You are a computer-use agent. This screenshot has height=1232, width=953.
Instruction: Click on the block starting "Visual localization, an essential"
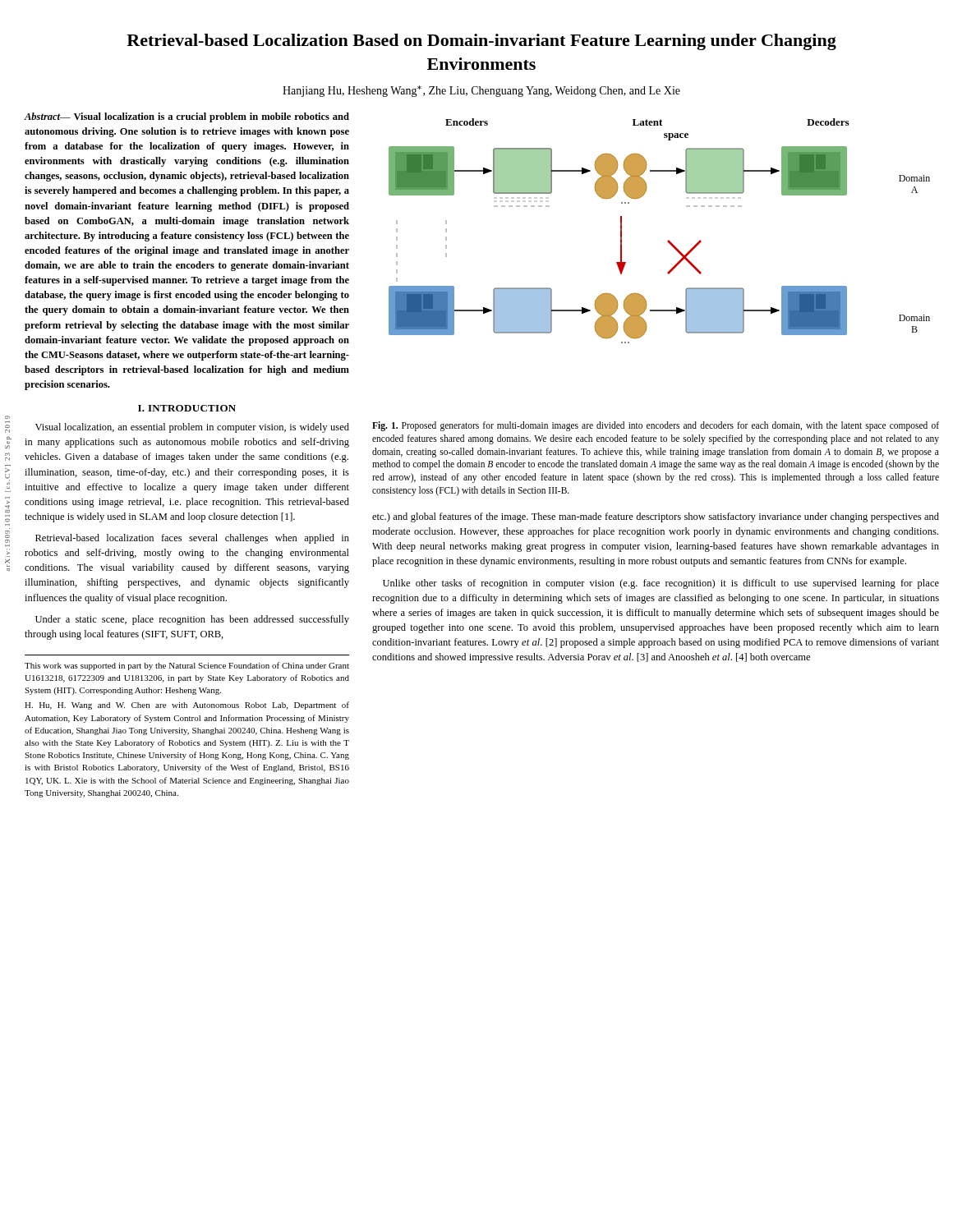[x=187, y=472]
